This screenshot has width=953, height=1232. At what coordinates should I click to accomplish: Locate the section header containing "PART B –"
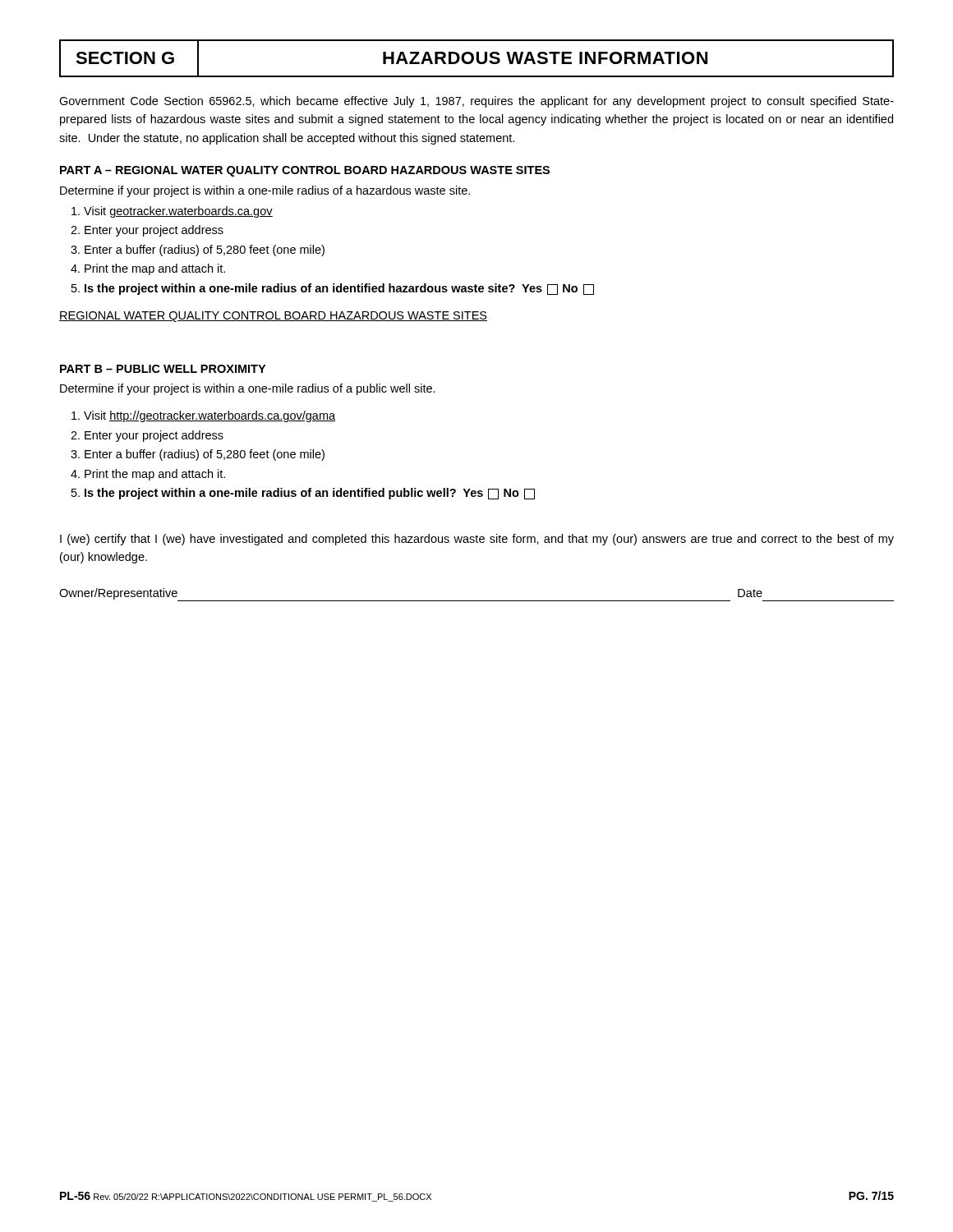pyautogui.click(x=163, y=368)
